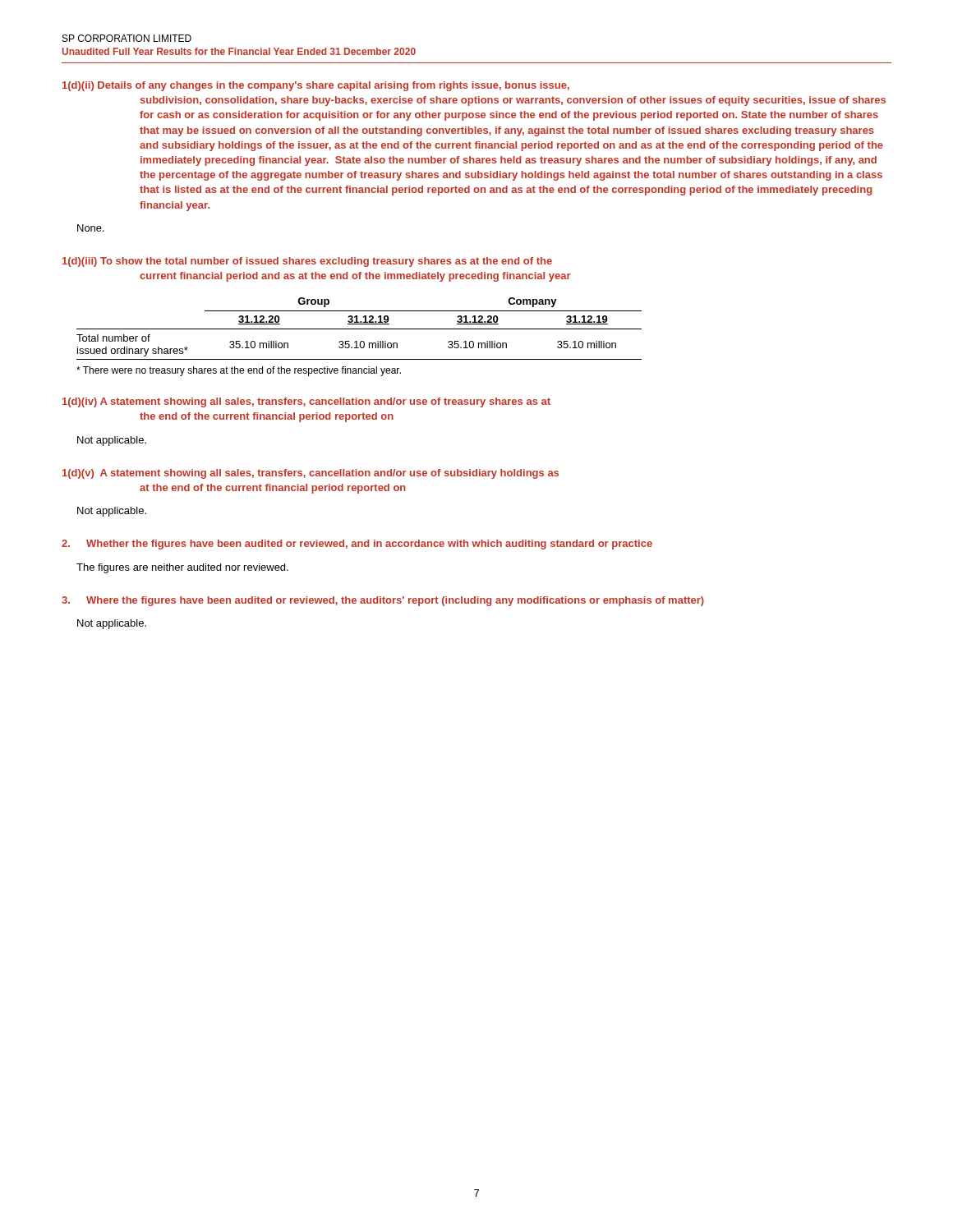
Task: Find the section header that says "3.Where the figures have been audited"
Action: tap(475, 600)
